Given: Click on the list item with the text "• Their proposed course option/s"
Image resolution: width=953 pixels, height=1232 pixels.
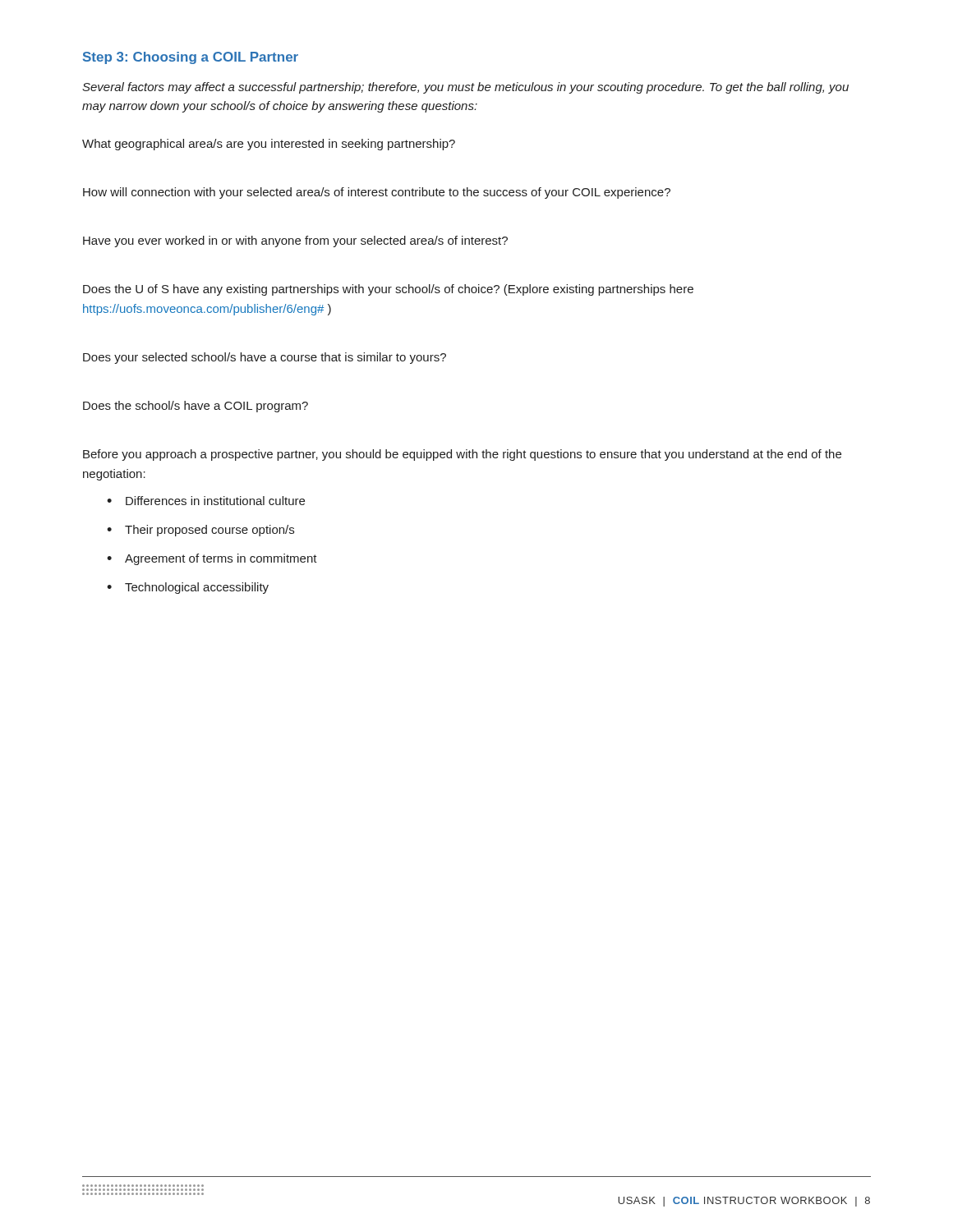Looking at the screenshot, I should 200,531.
